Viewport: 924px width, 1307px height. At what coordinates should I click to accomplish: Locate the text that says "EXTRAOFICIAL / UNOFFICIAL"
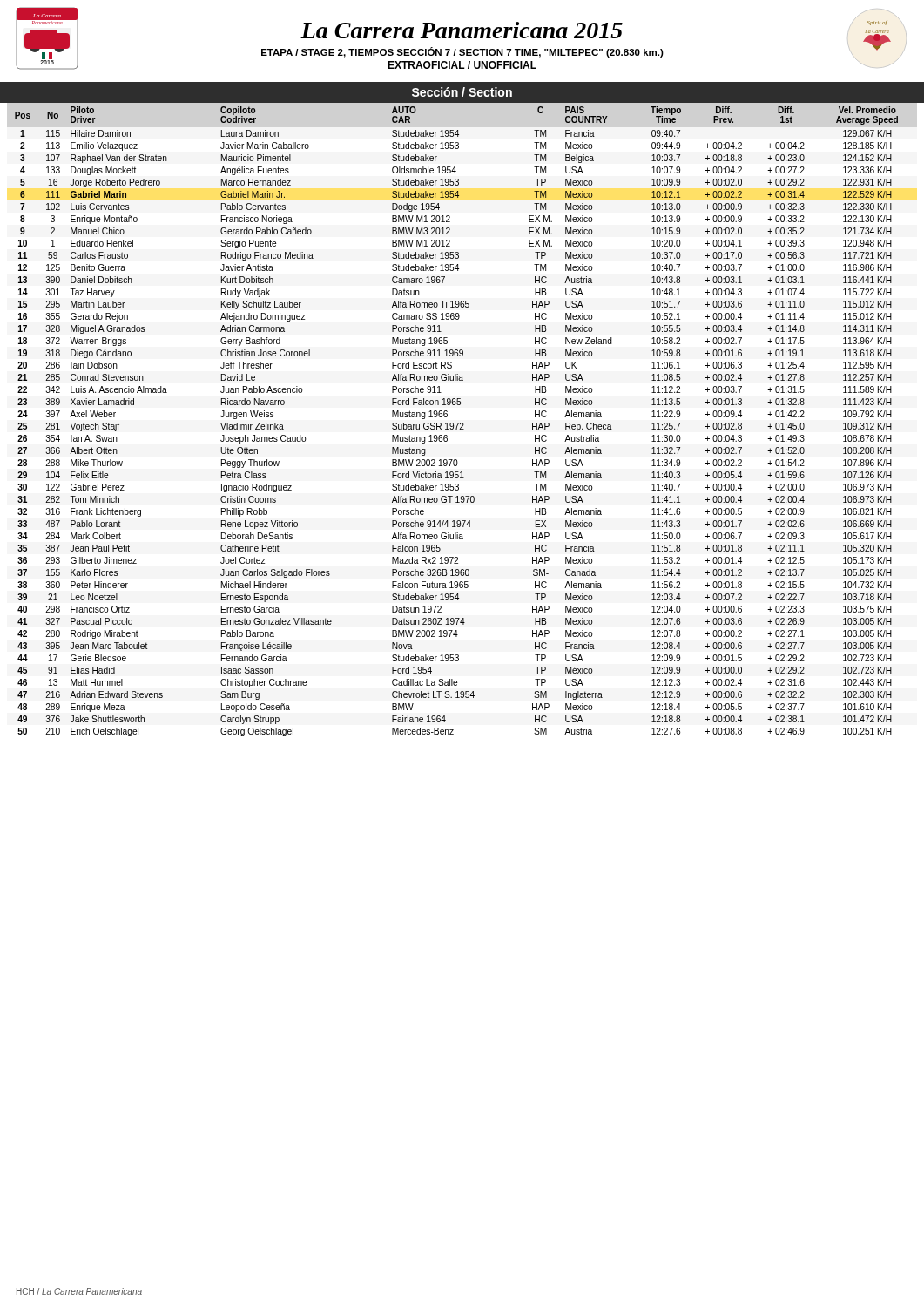(462, 66)
